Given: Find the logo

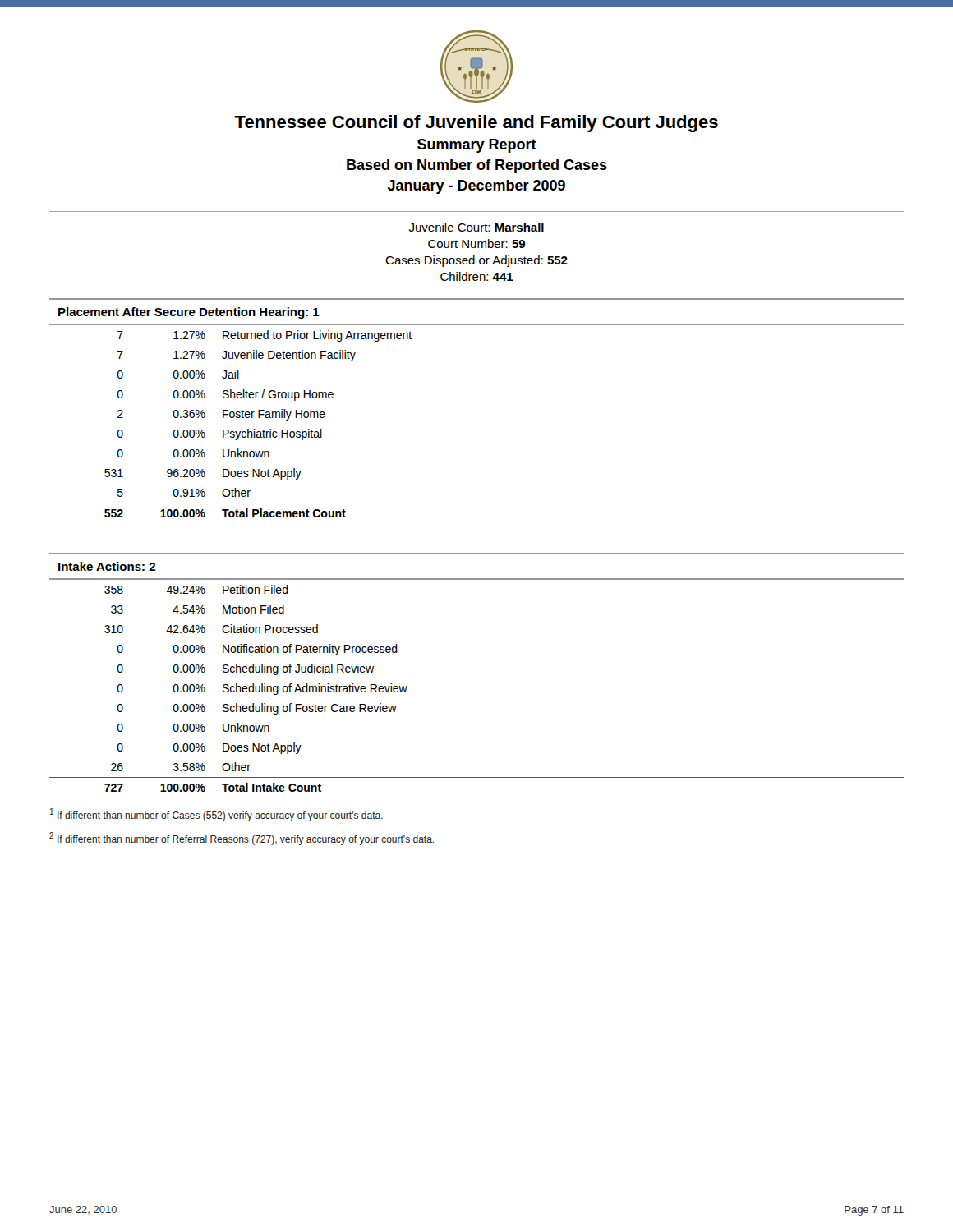Looking at the screenshot, I should pyautogui.click(x=476, y=67).
